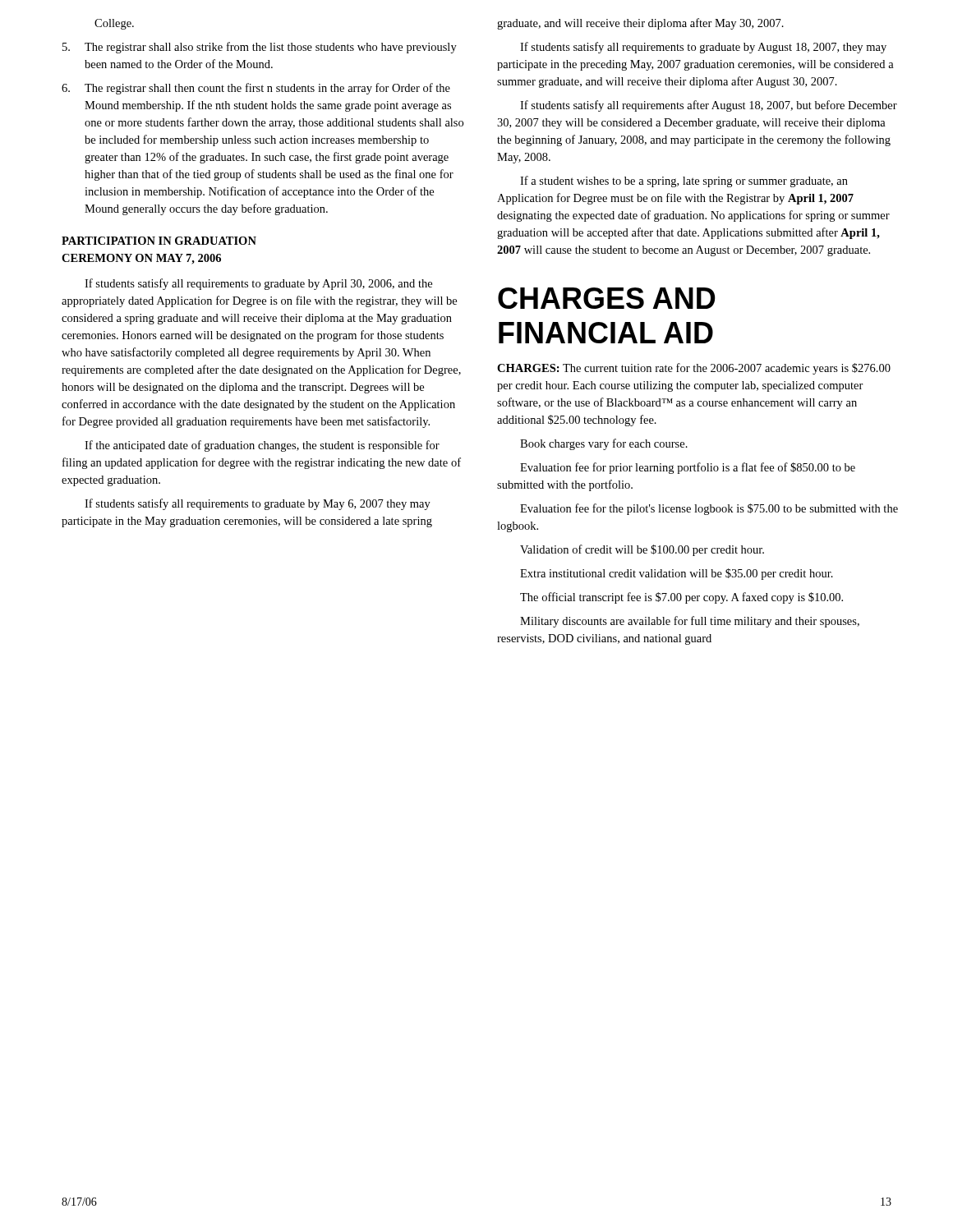Viewport: 953px width, 1232px height.
Task: Navigate to the region starting "CHARGES ANDFINANCIAL AID"
Action: point(607,316)
